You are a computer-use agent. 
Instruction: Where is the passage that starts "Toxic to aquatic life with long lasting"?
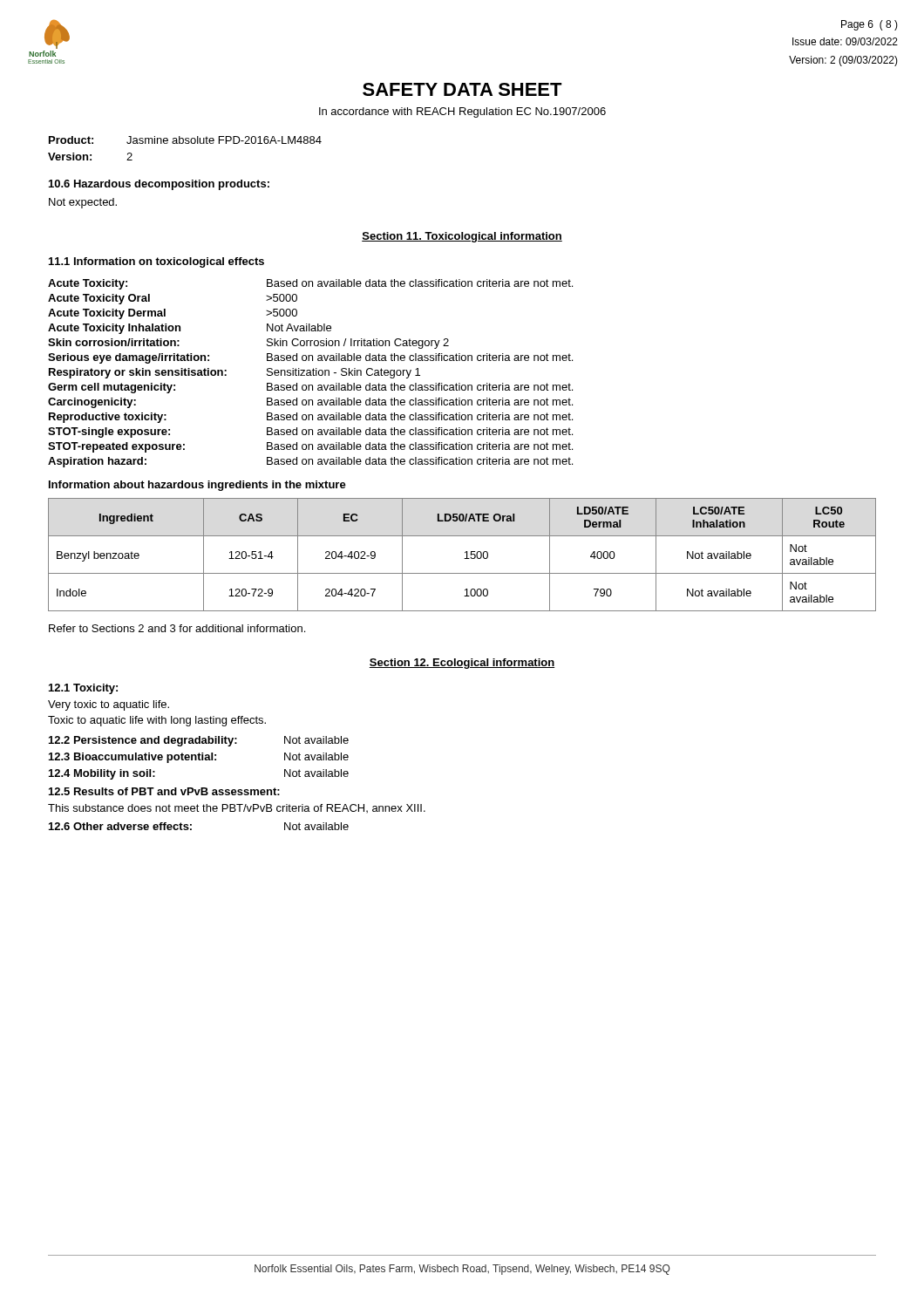click(x=157, y=720)
